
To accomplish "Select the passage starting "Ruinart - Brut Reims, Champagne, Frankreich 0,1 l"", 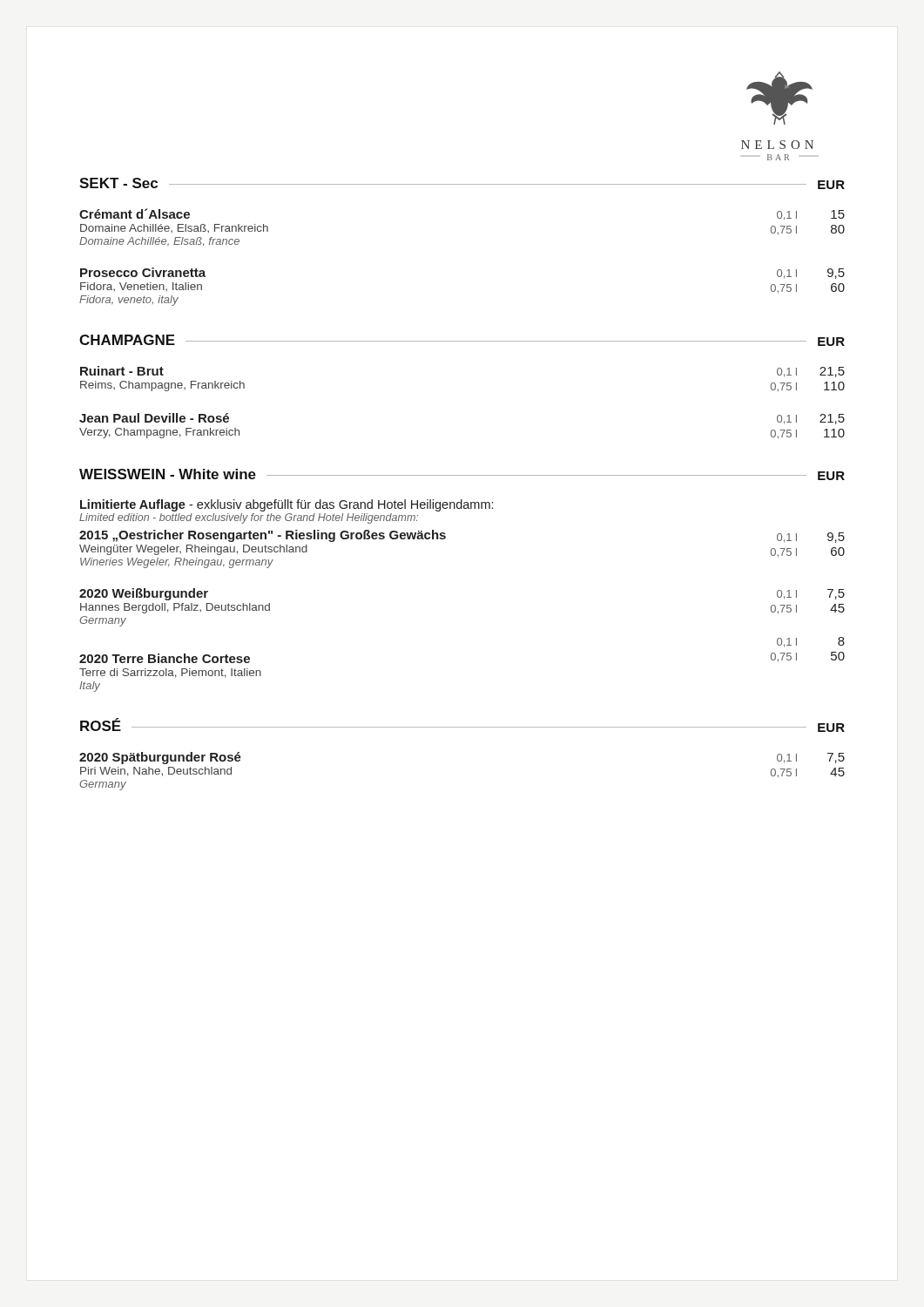I will coord(113,372).
